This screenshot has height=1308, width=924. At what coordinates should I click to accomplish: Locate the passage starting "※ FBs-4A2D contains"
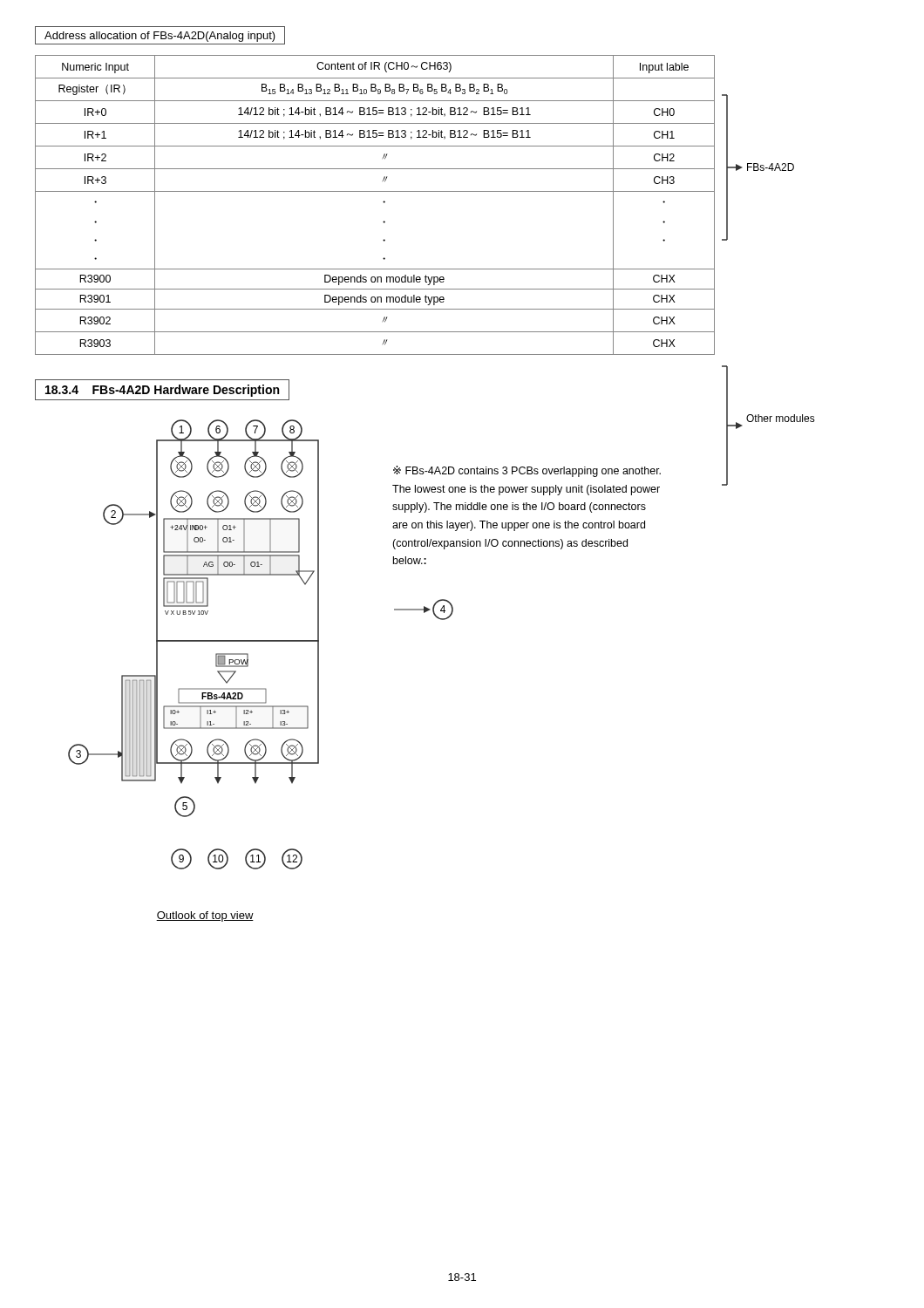(x=527, y=516)
